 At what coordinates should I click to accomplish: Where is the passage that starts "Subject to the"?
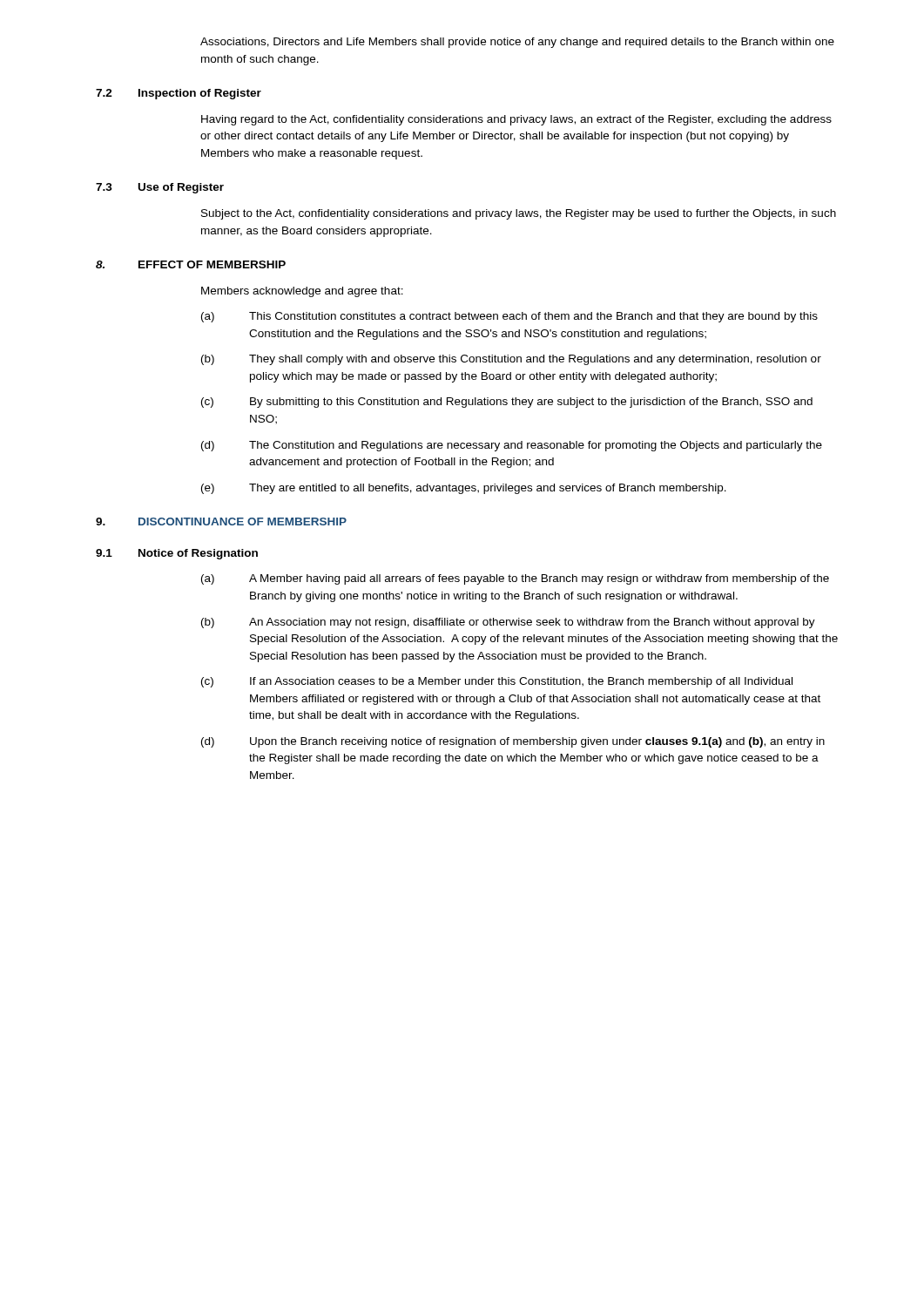(518, 222)
